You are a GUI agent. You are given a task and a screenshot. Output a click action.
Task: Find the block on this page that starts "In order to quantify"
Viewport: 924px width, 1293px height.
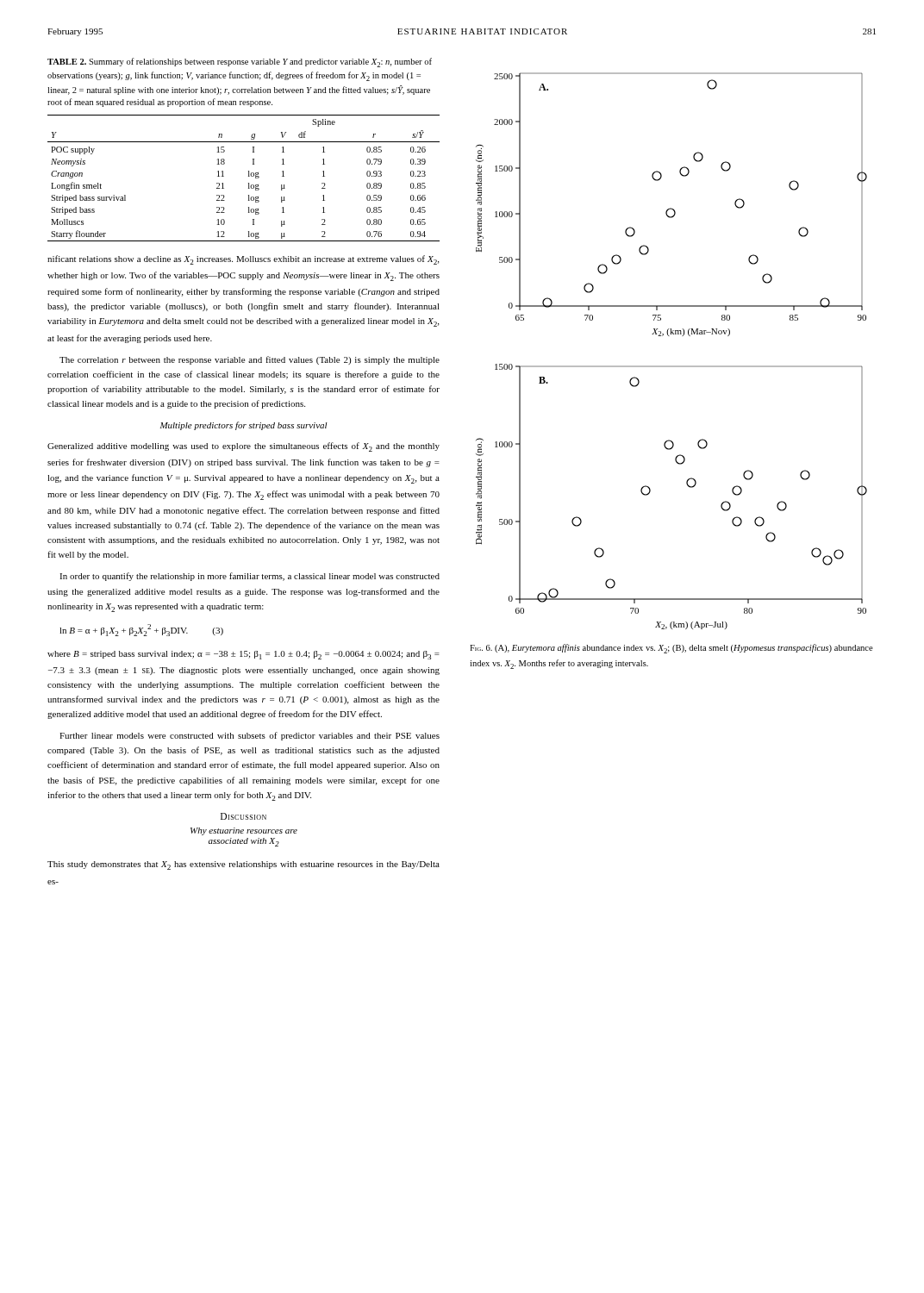tap(243, 592)
